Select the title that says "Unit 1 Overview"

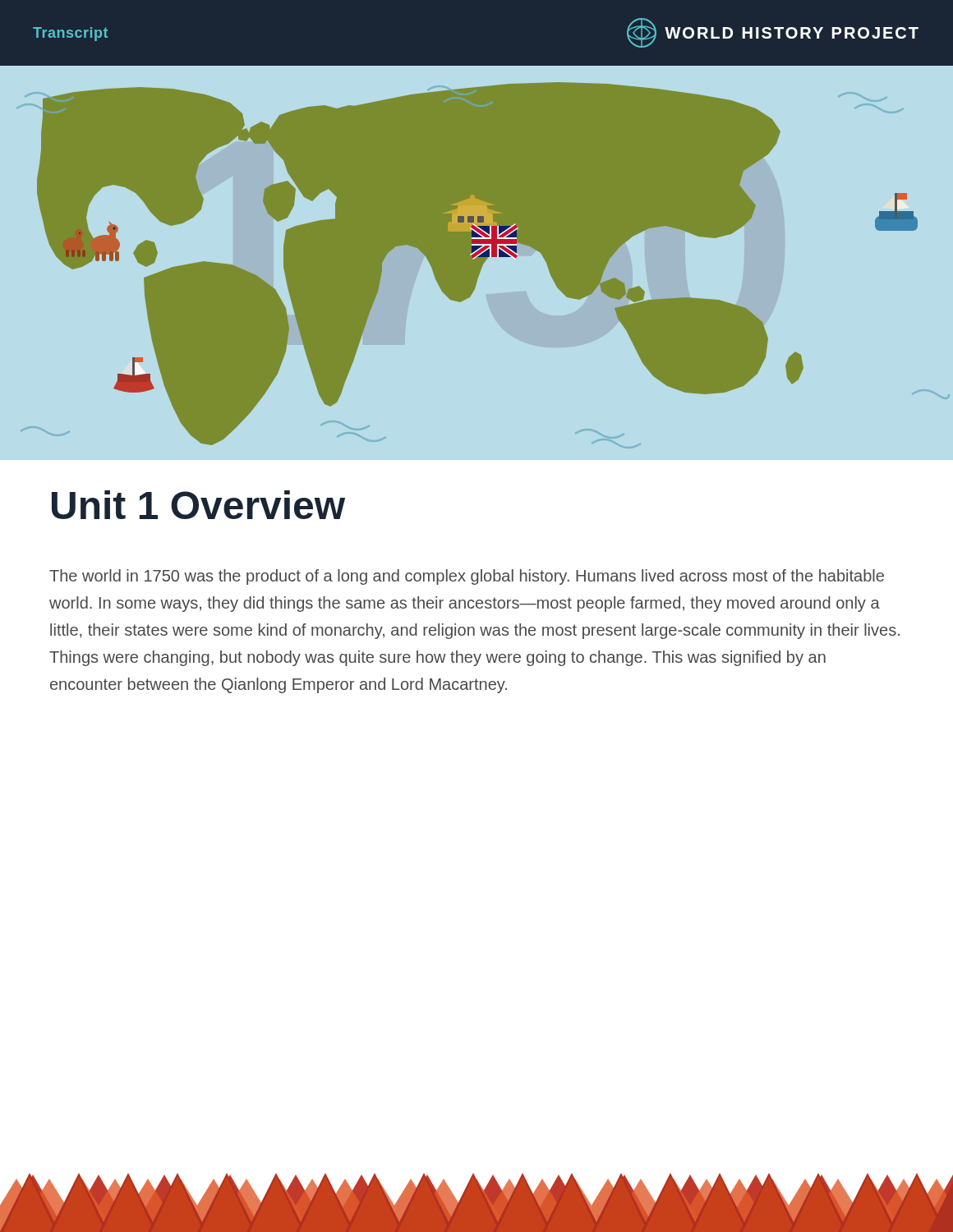pos(197,506)
